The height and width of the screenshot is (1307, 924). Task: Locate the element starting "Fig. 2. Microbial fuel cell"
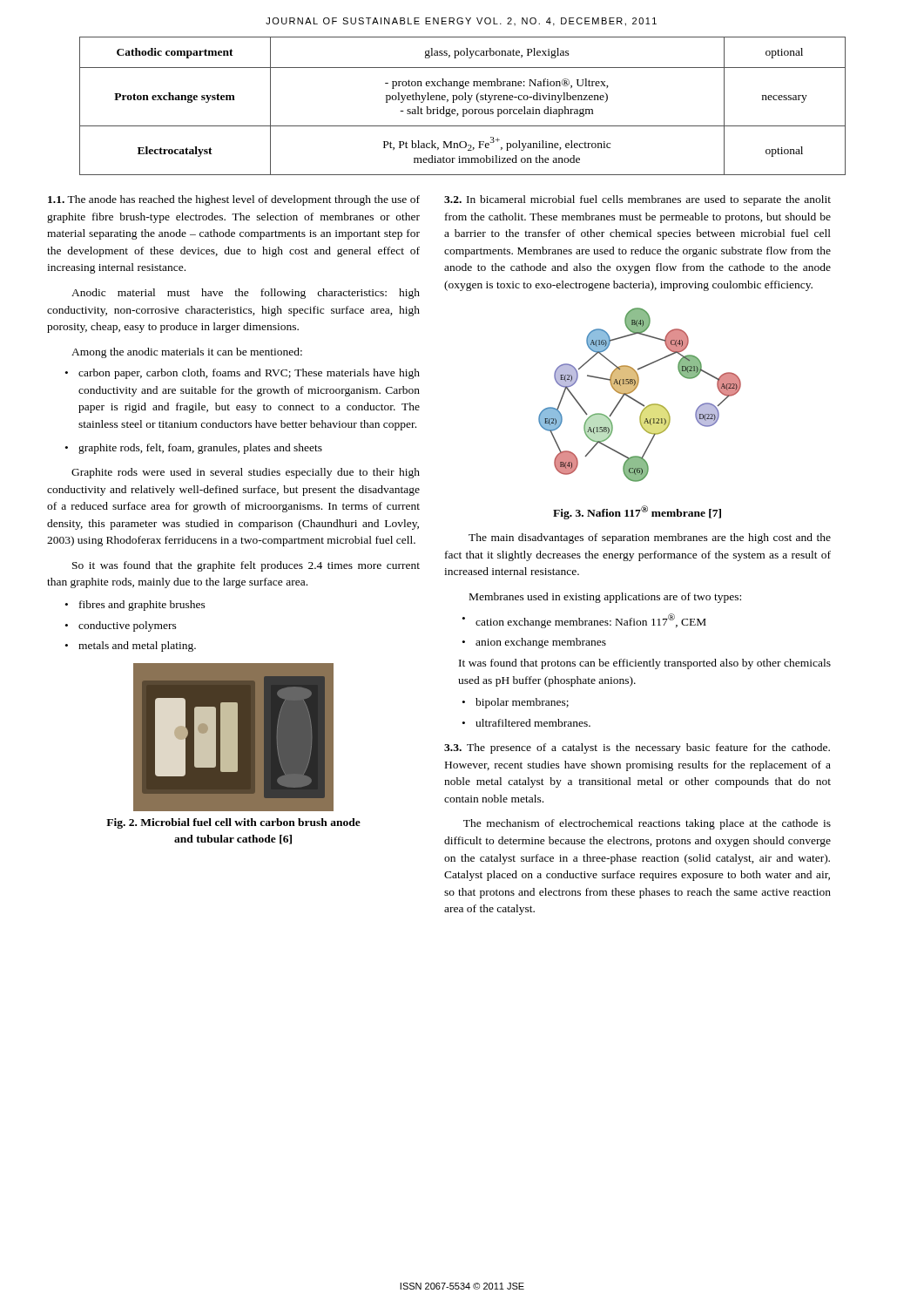pyautogui.click(x=233, y=830)
